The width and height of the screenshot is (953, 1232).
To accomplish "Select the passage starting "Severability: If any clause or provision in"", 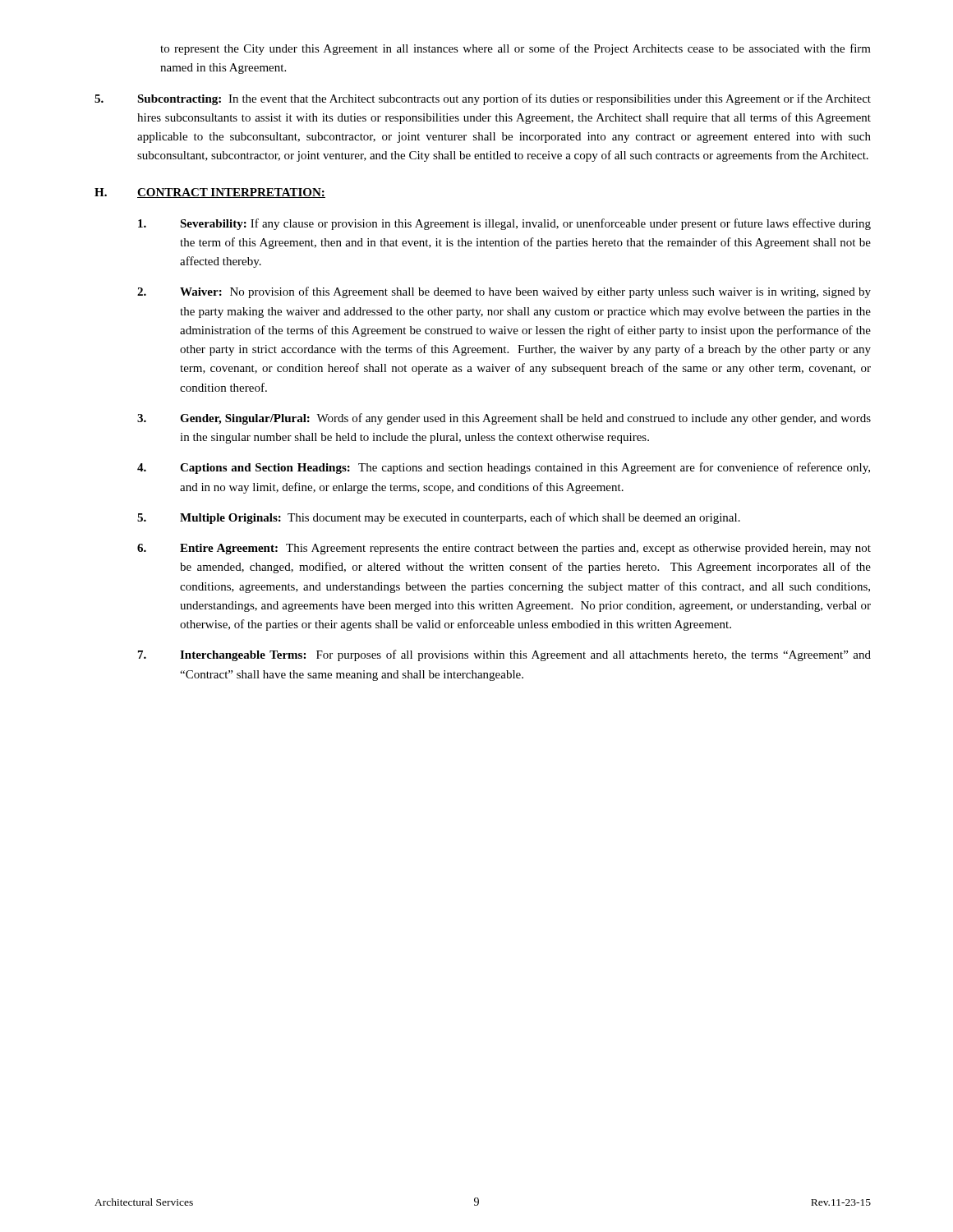I will tap(504, 243).
